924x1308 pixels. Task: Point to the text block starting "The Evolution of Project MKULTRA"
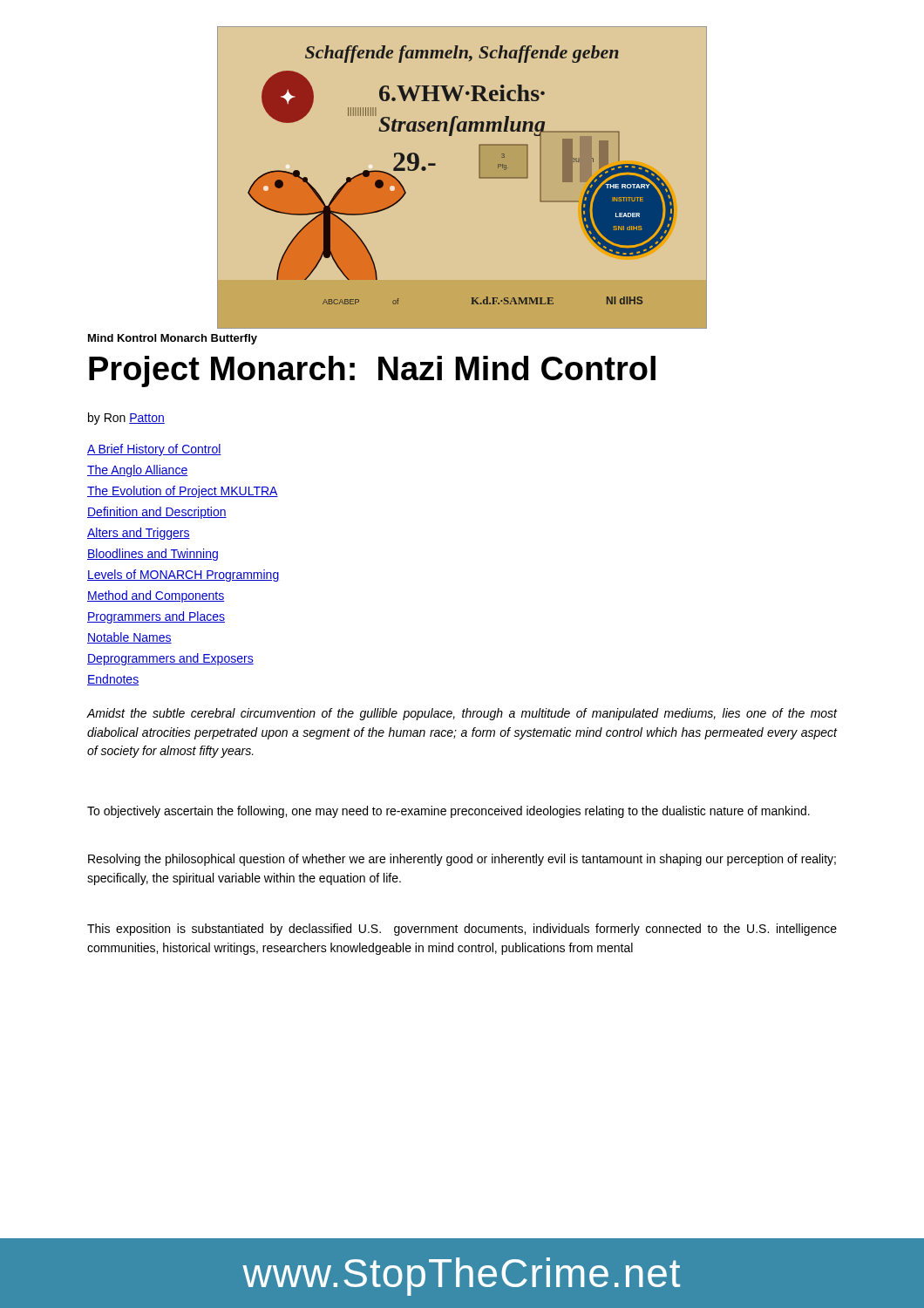tap(182, 492)
